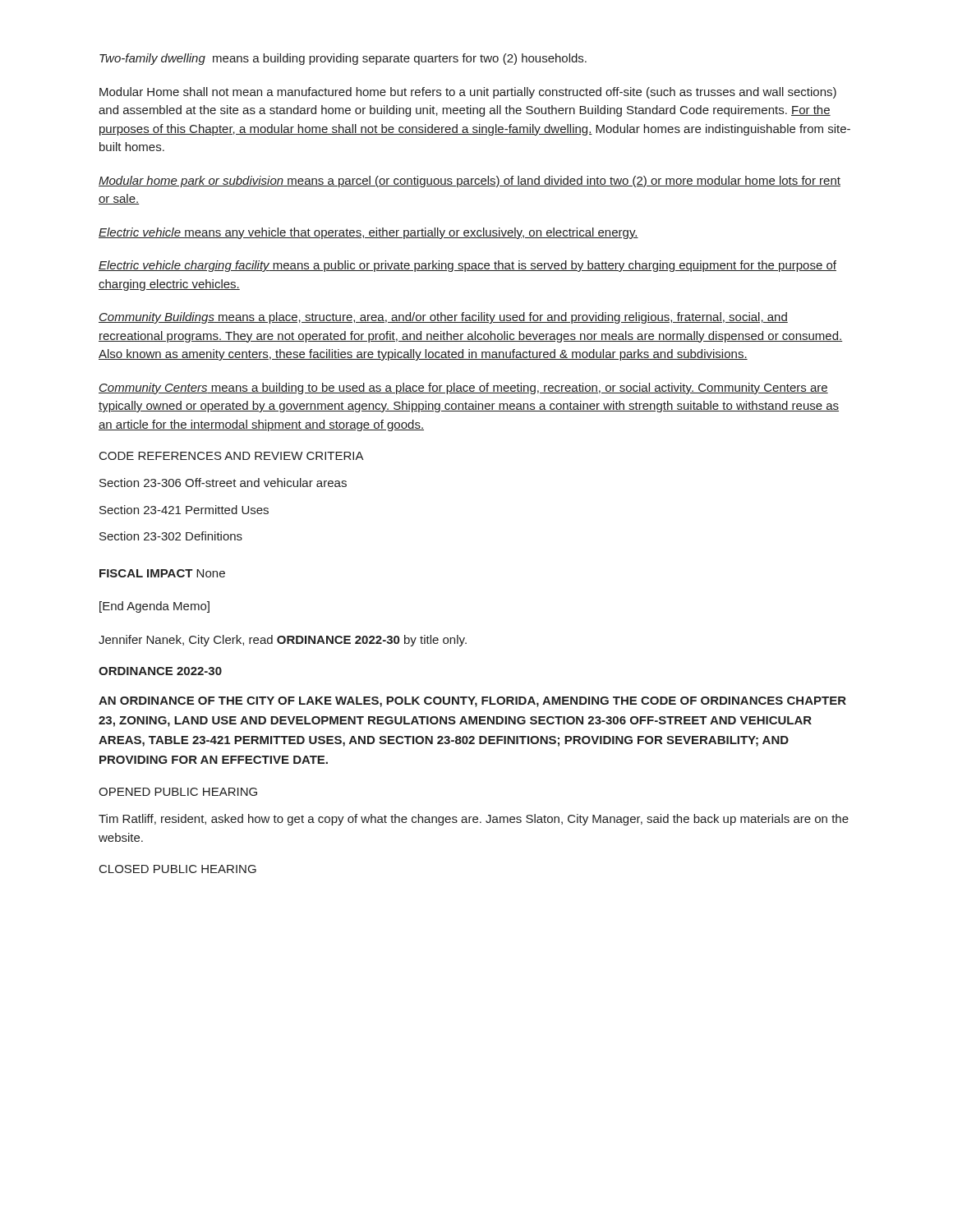Image resolution: width=953 pixels, height=1232 pixels.
Task: Click on the text block starting "Modular home park or"
Action: pos(469,189)
